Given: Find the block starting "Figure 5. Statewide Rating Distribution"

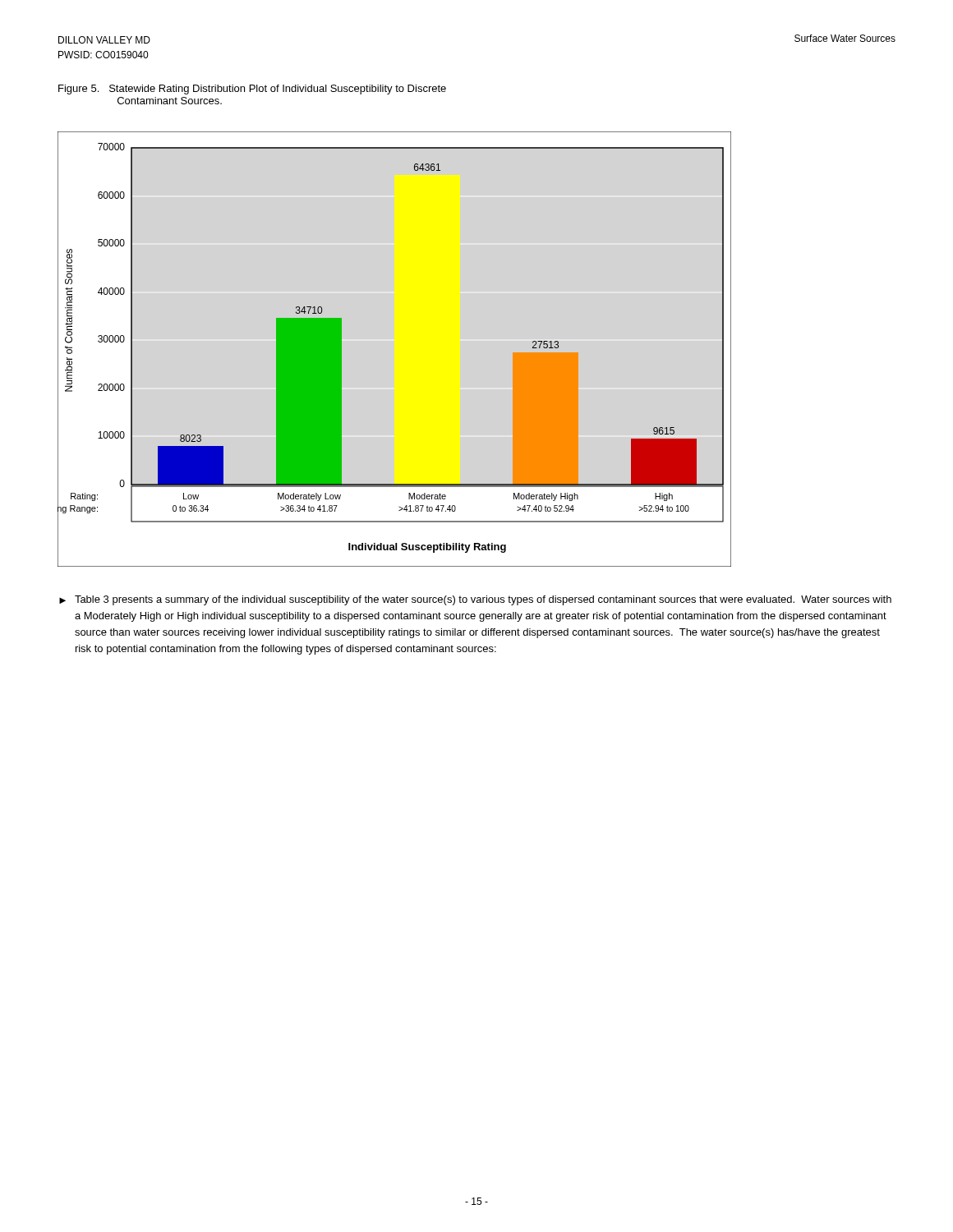Looking at the screenshot, I should click(x=252, y=94).
